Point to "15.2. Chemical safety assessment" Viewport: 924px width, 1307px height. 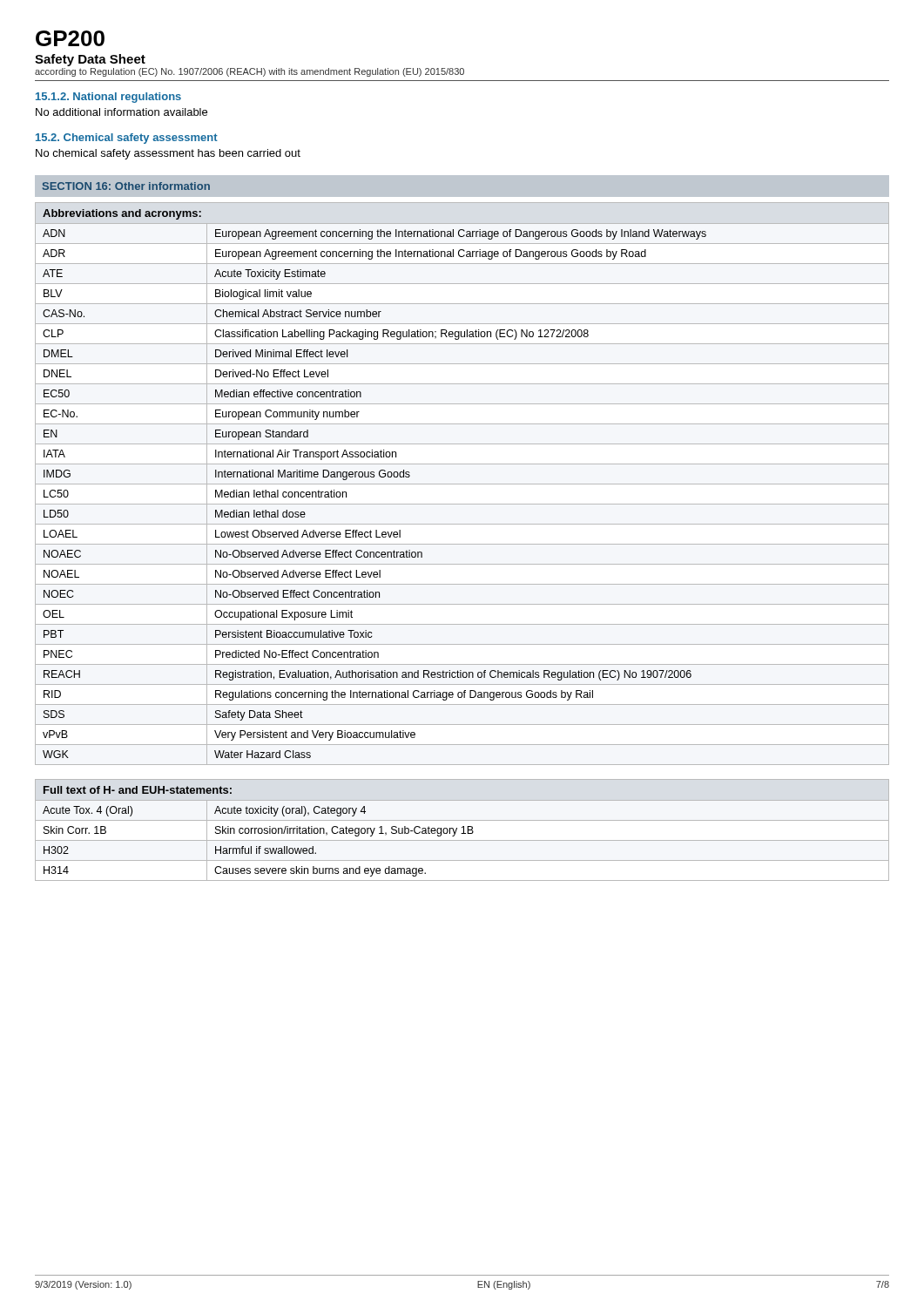[x=126, y=137]
